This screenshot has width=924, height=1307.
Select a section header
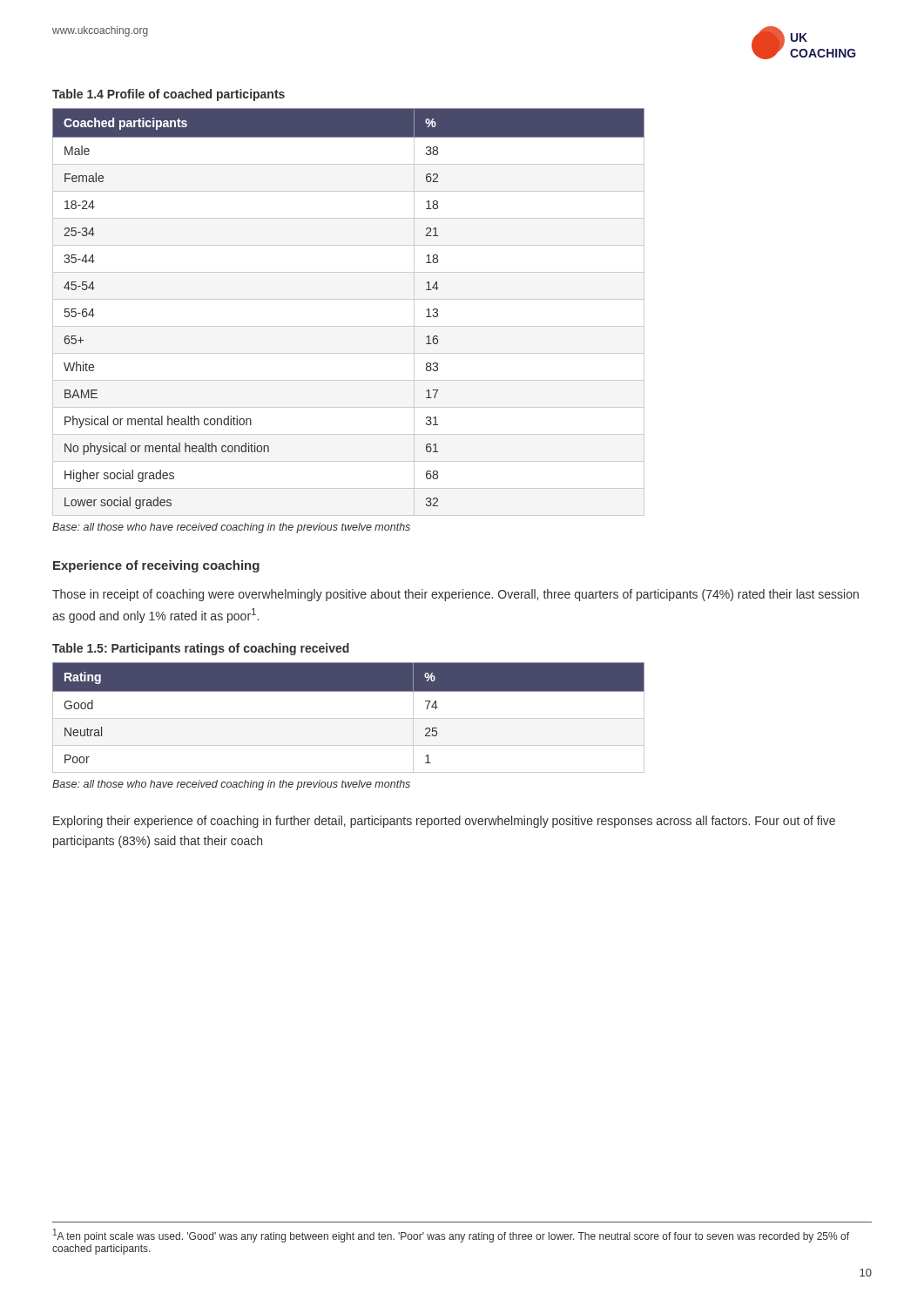click(x=156, y=565)
